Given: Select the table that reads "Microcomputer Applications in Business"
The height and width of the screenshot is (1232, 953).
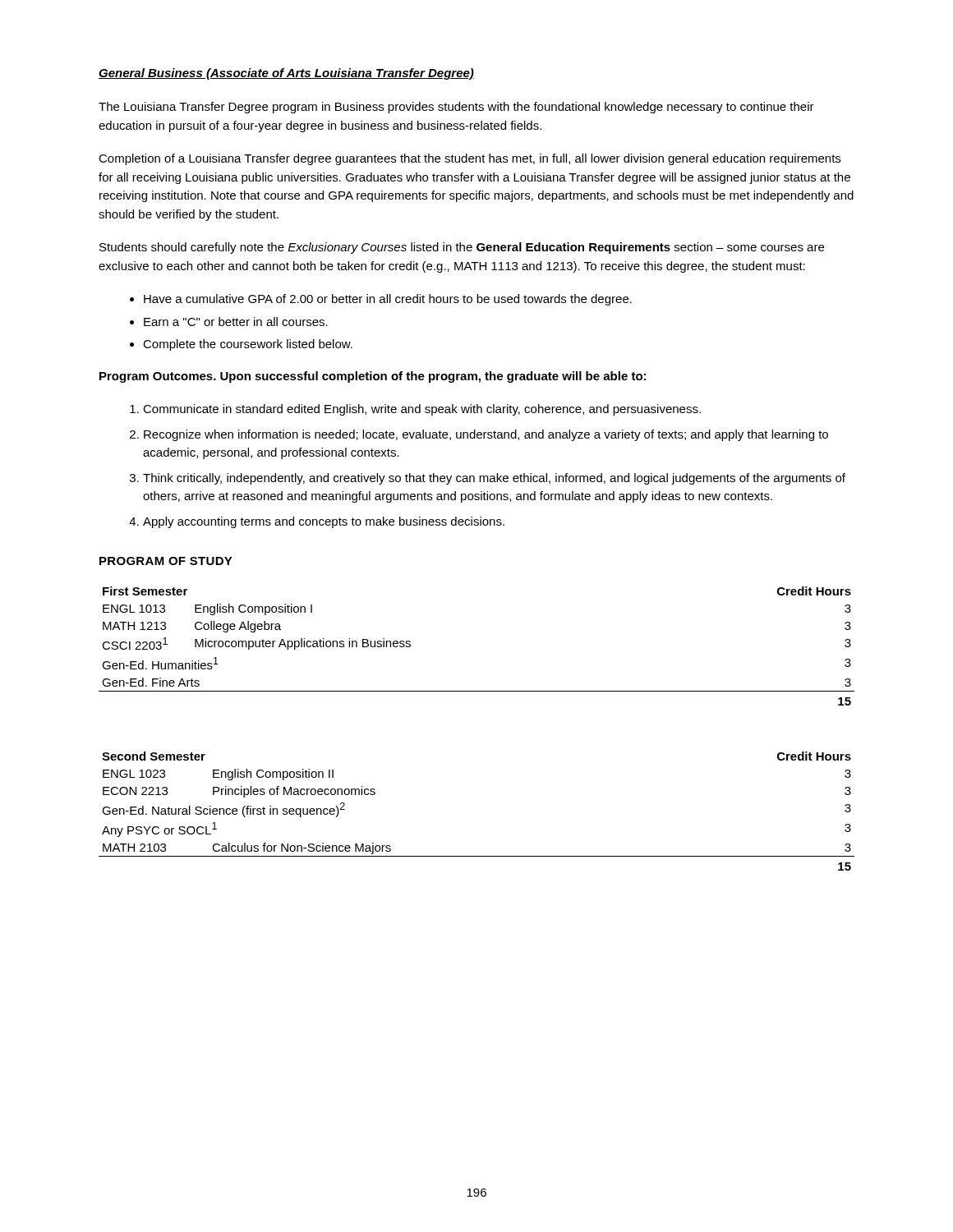Looking at the screenshot, I should (476, 644).
